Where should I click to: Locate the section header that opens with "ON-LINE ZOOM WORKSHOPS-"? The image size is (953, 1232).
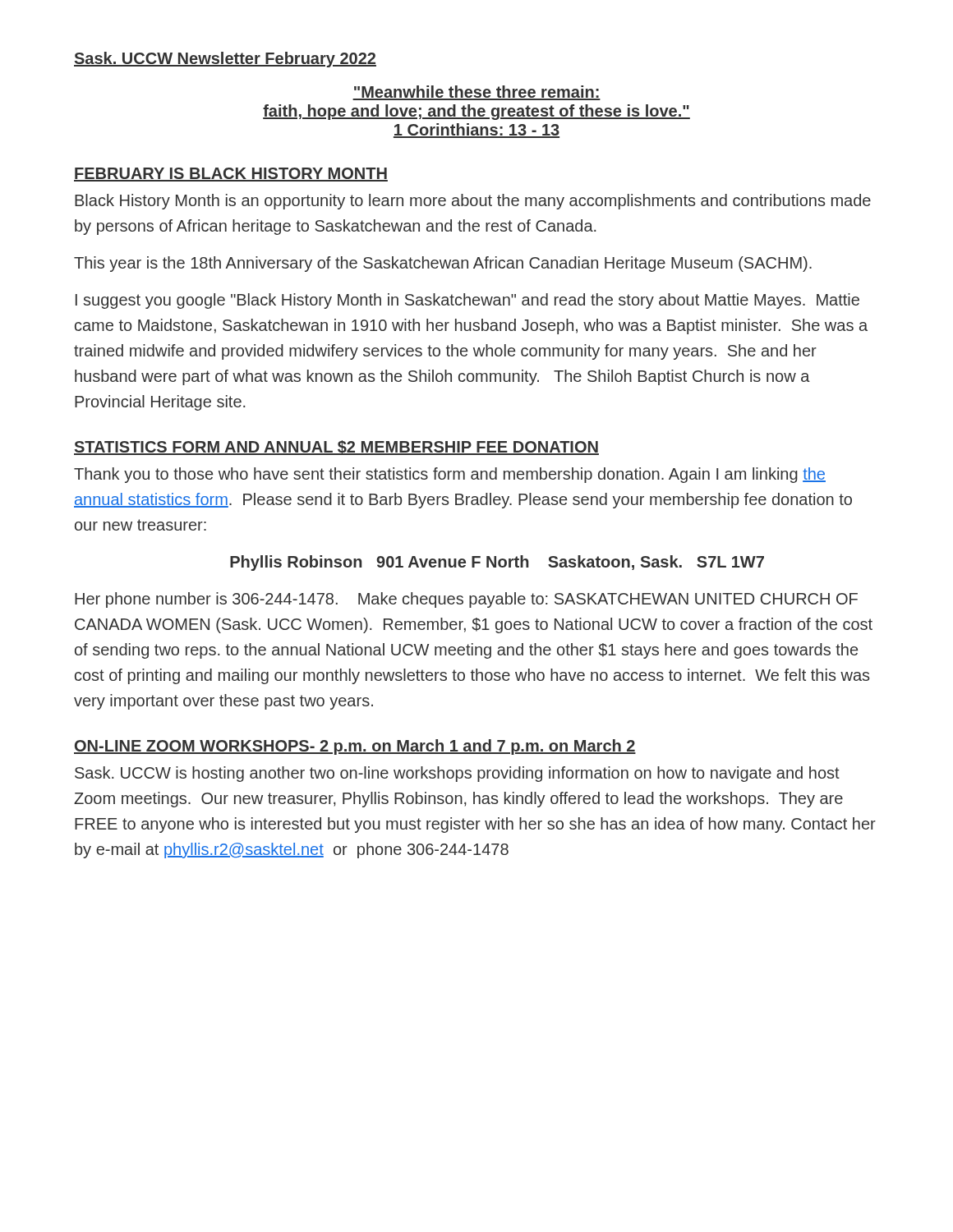click(355, 746)
